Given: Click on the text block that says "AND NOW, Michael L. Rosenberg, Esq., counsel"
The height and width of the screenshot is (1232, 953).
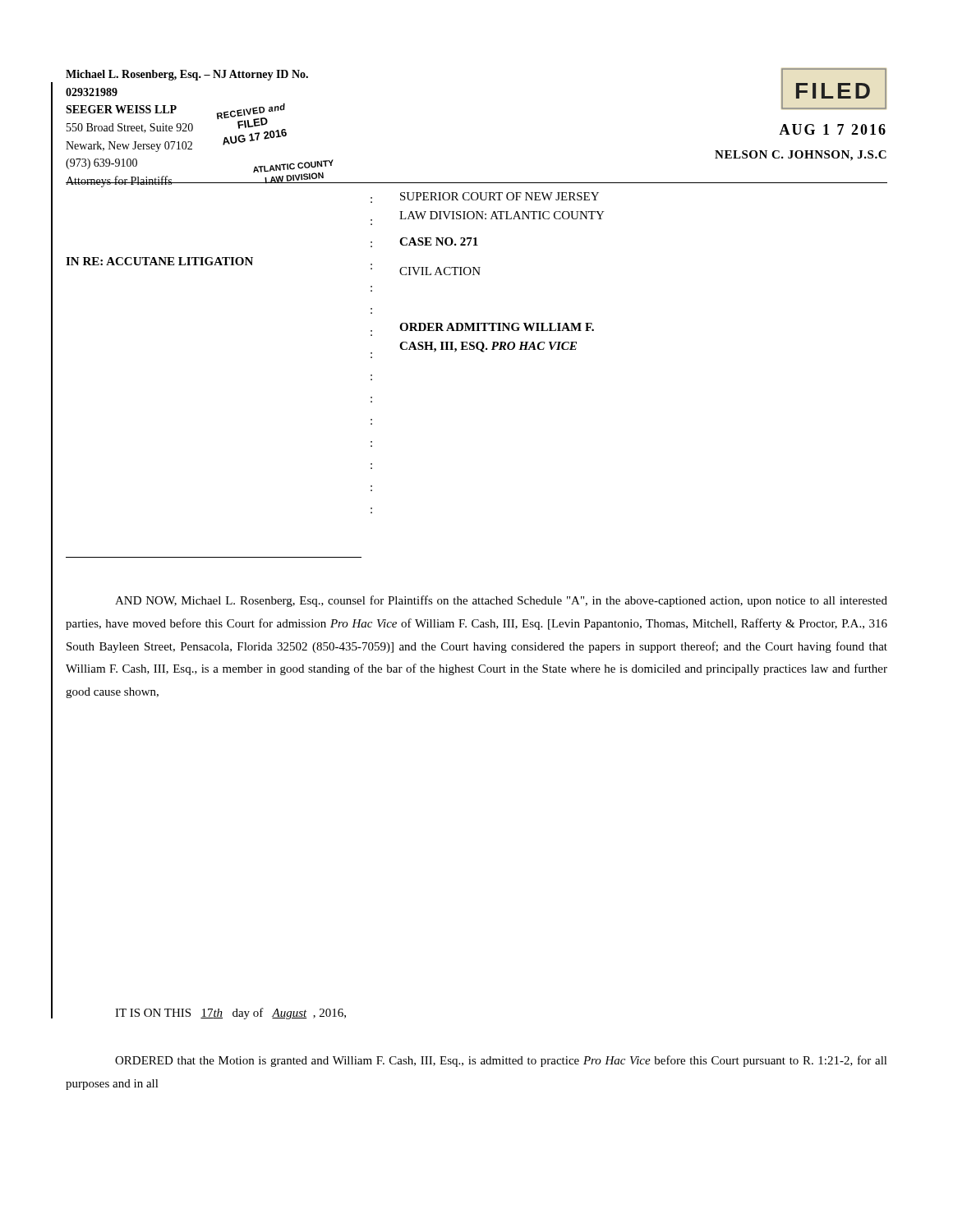Looking at the screenshot, I should (476, 647).
